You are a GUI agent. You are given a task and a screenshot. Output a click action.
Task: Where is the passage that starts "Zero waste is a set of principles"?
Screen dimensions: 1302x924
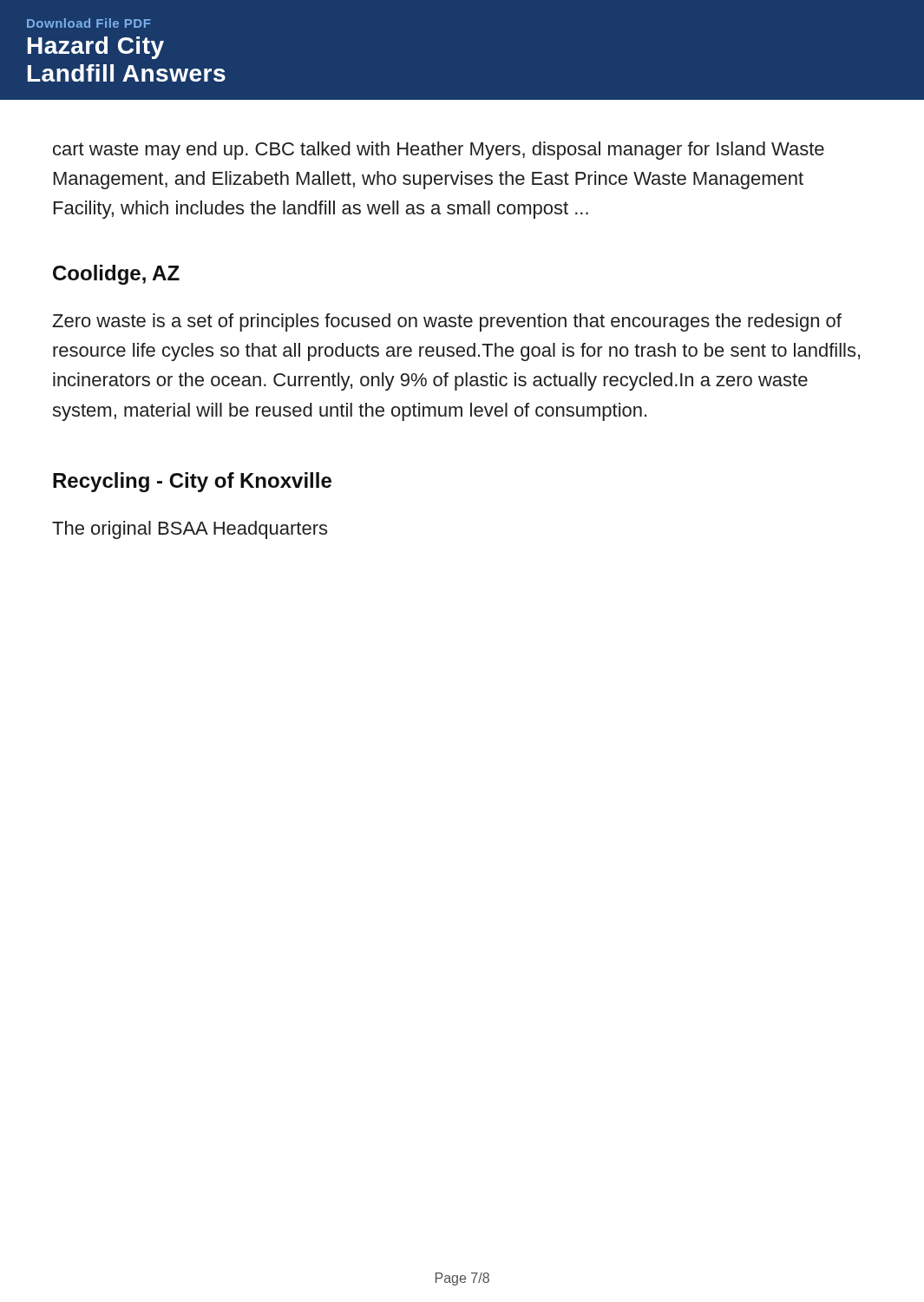[x=457, y=365]
